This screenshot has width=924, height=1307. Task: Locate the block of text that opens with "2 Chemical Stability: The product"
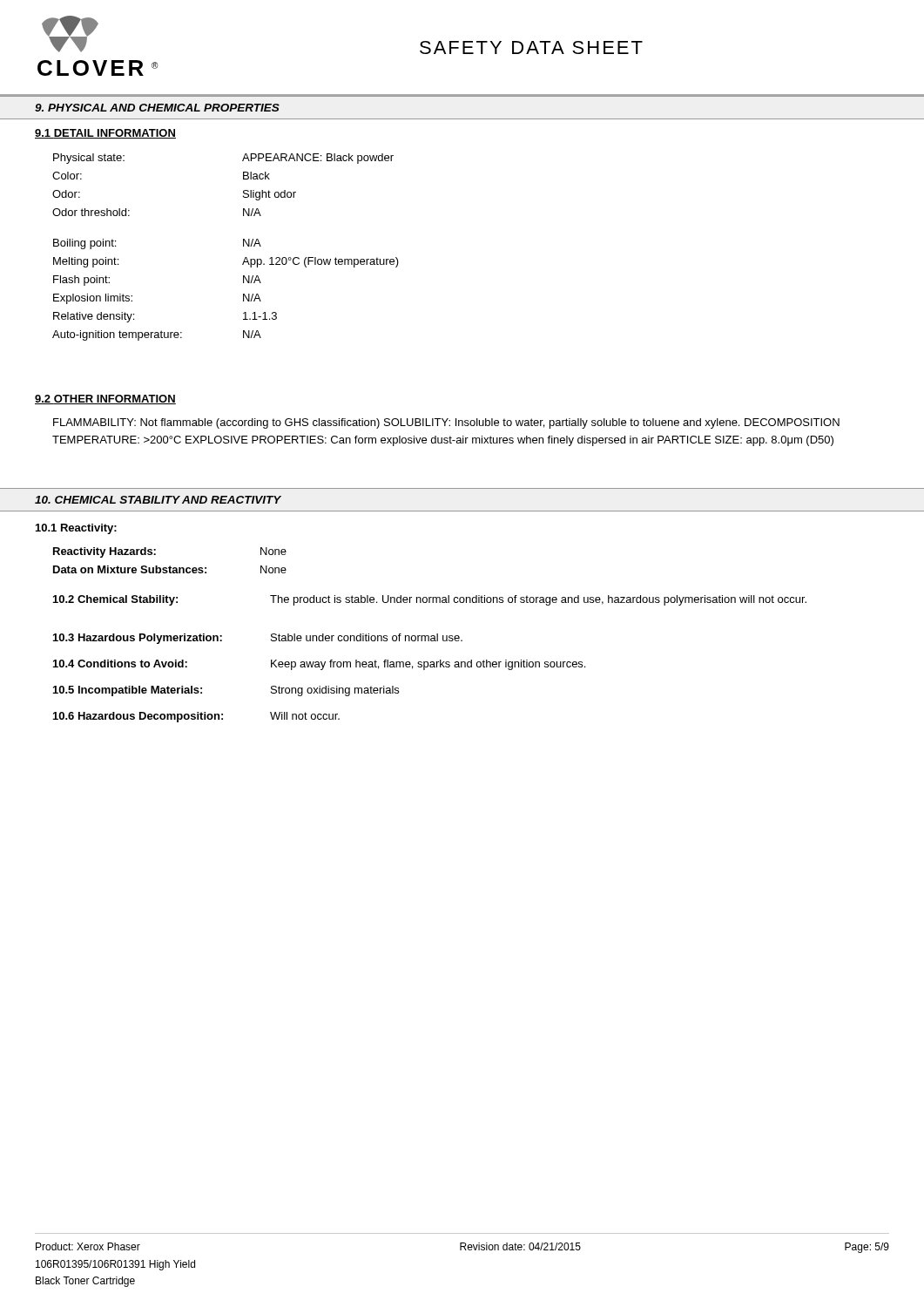click(430, 600)
